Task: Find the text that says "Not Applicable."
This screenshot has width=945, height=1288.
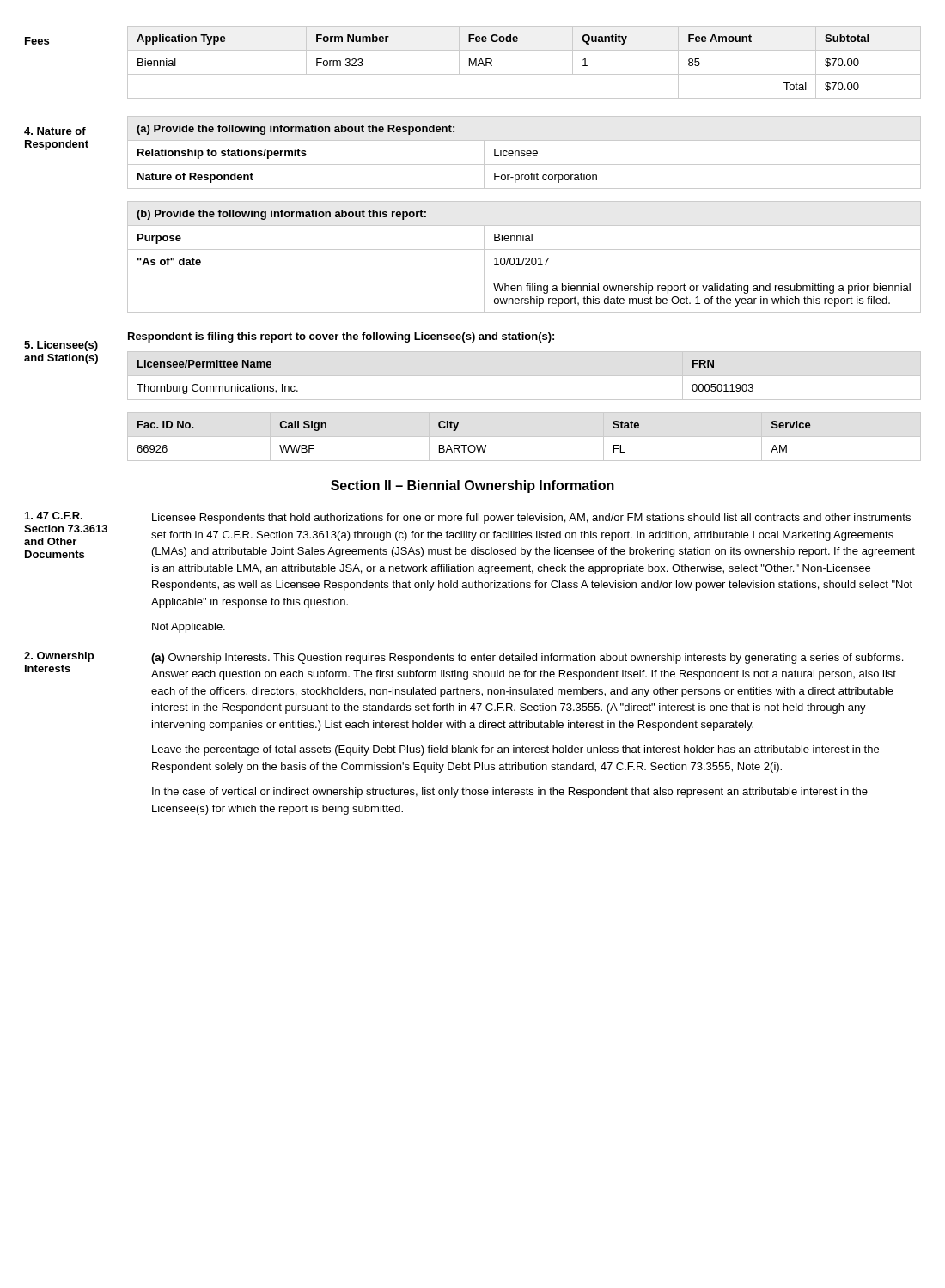Action: pos(188,626)
